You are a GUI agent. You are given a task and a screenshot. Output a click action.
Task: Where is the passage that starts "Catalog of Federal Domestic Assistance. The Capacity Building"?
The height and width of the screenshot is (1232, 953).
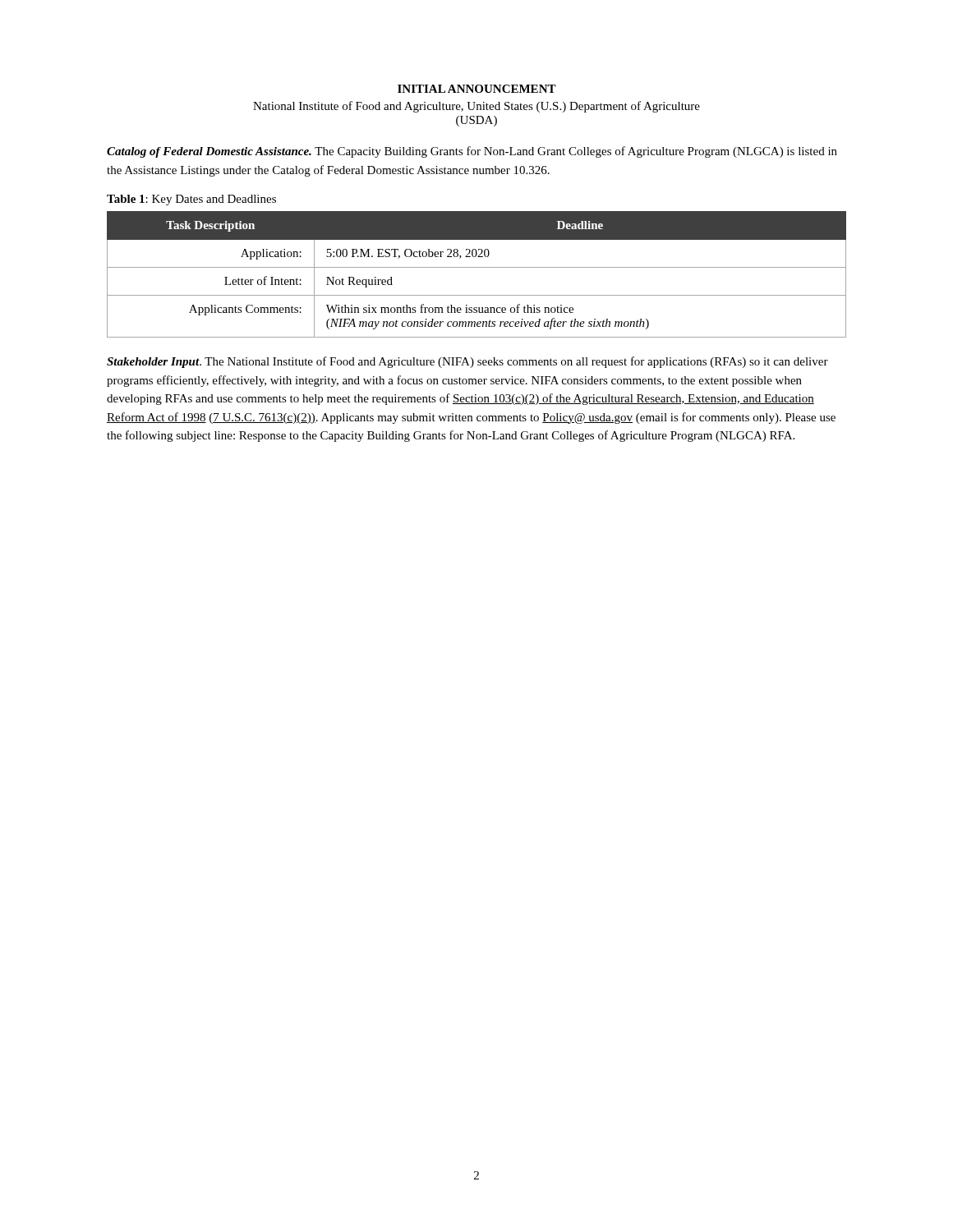click(x=472, y=160)
